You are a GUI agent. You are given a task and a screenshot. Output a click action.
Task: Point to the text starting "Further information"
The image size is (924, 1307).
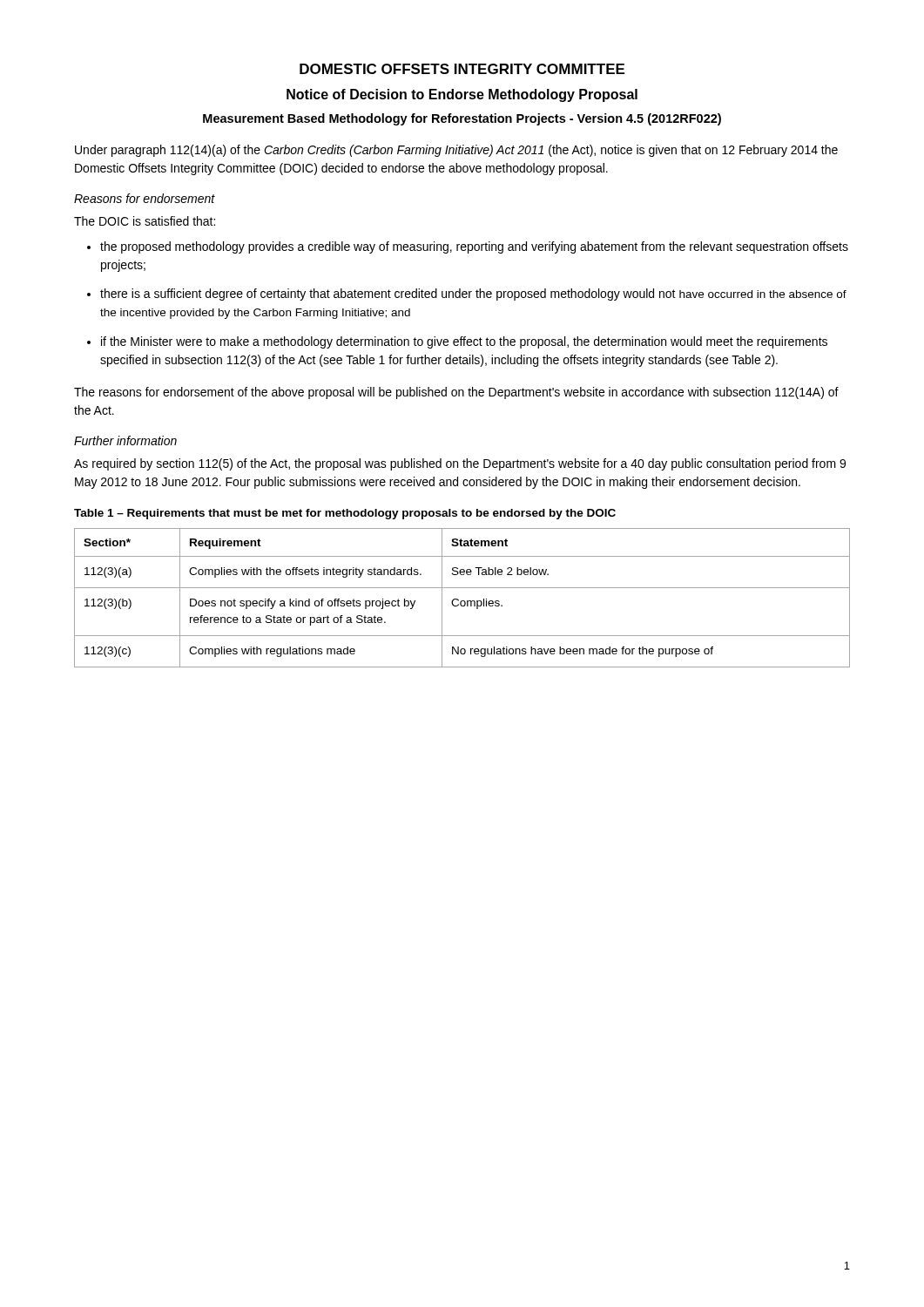(x=126, y=440)
